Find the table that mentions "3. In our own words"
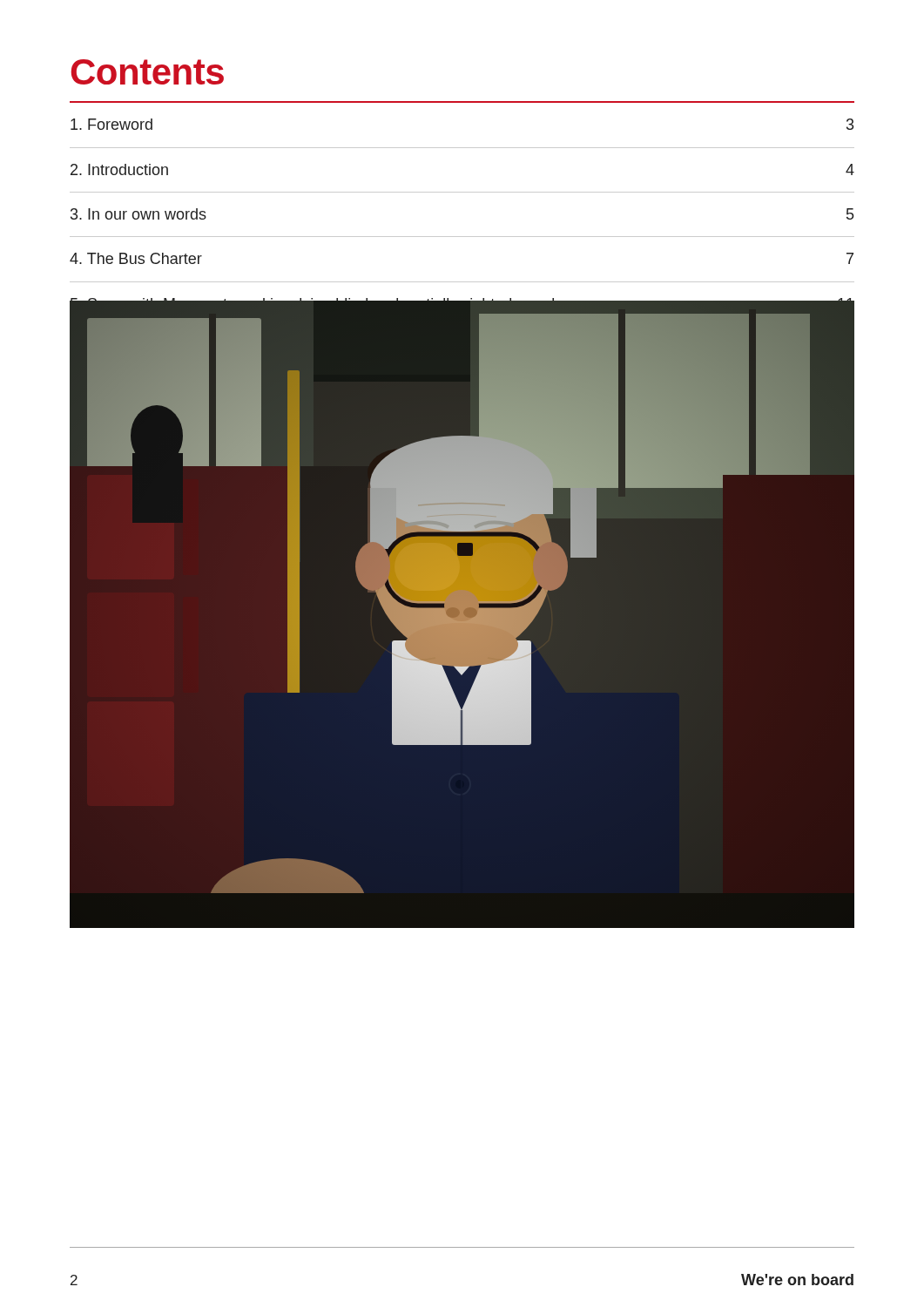 [462, 215]
